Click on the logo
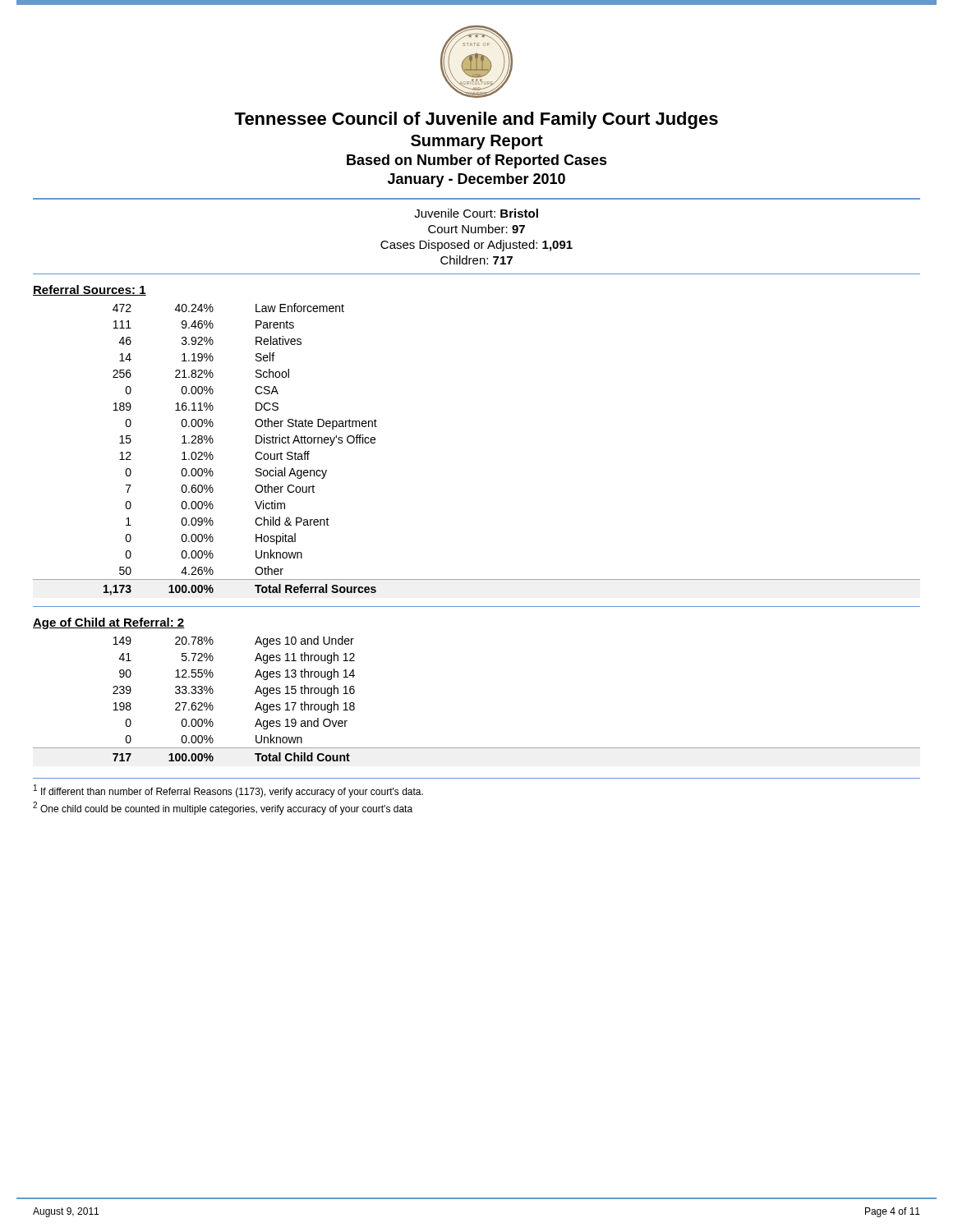 (476, 53)
